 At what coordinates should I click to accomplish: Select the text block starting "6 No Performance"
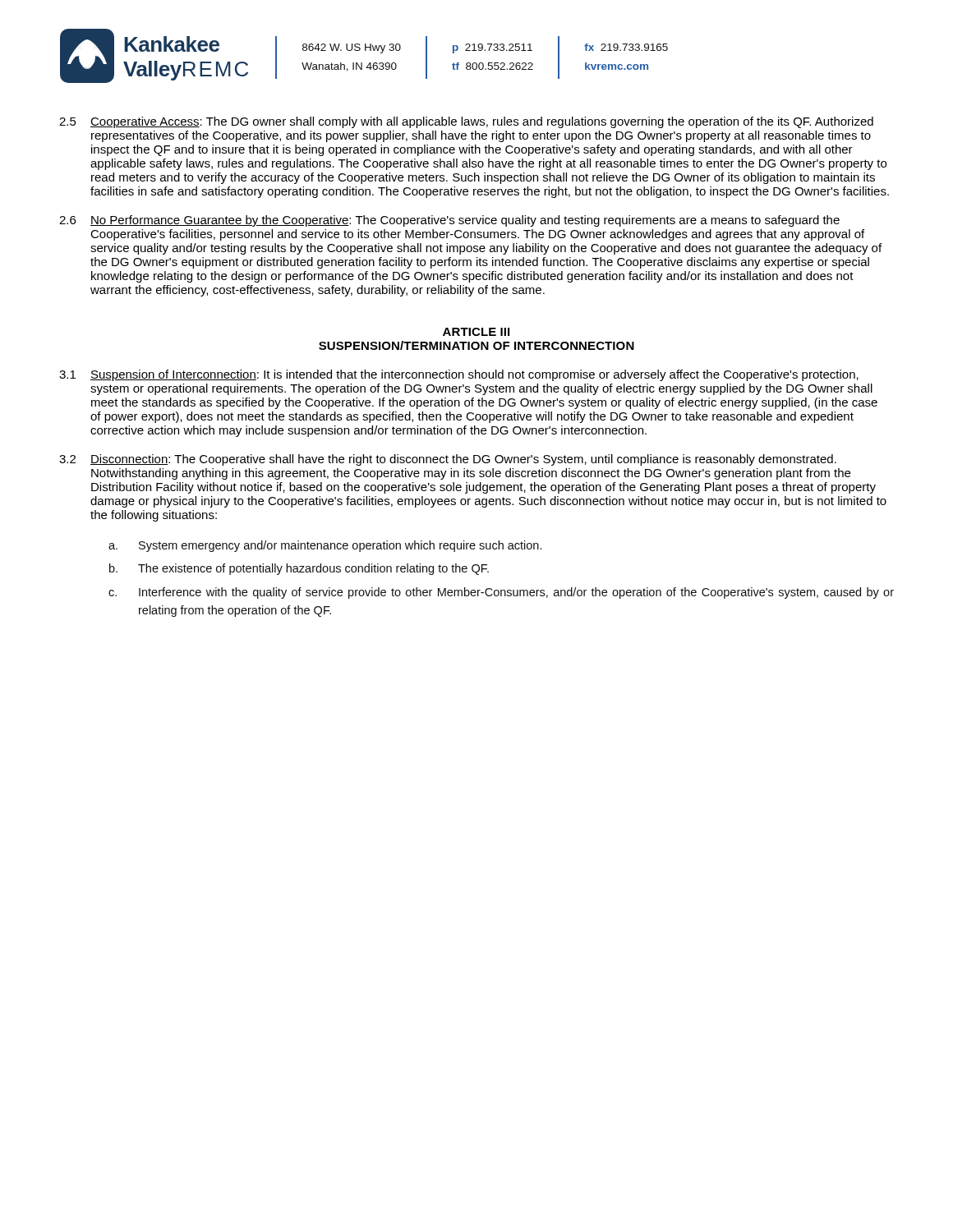475,255
